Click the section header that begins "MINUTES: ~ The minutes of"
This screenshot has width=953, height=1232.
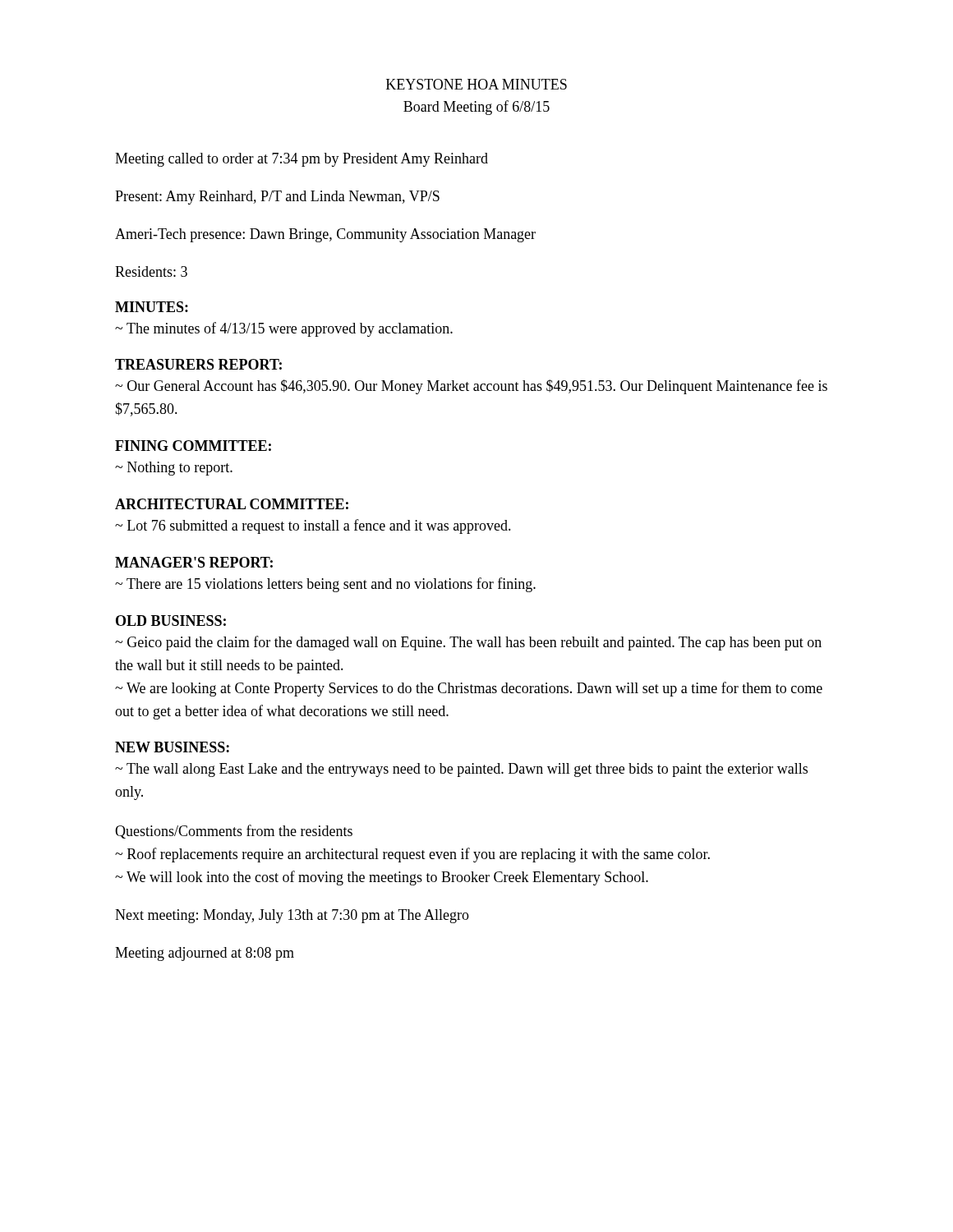pos(152,307)
